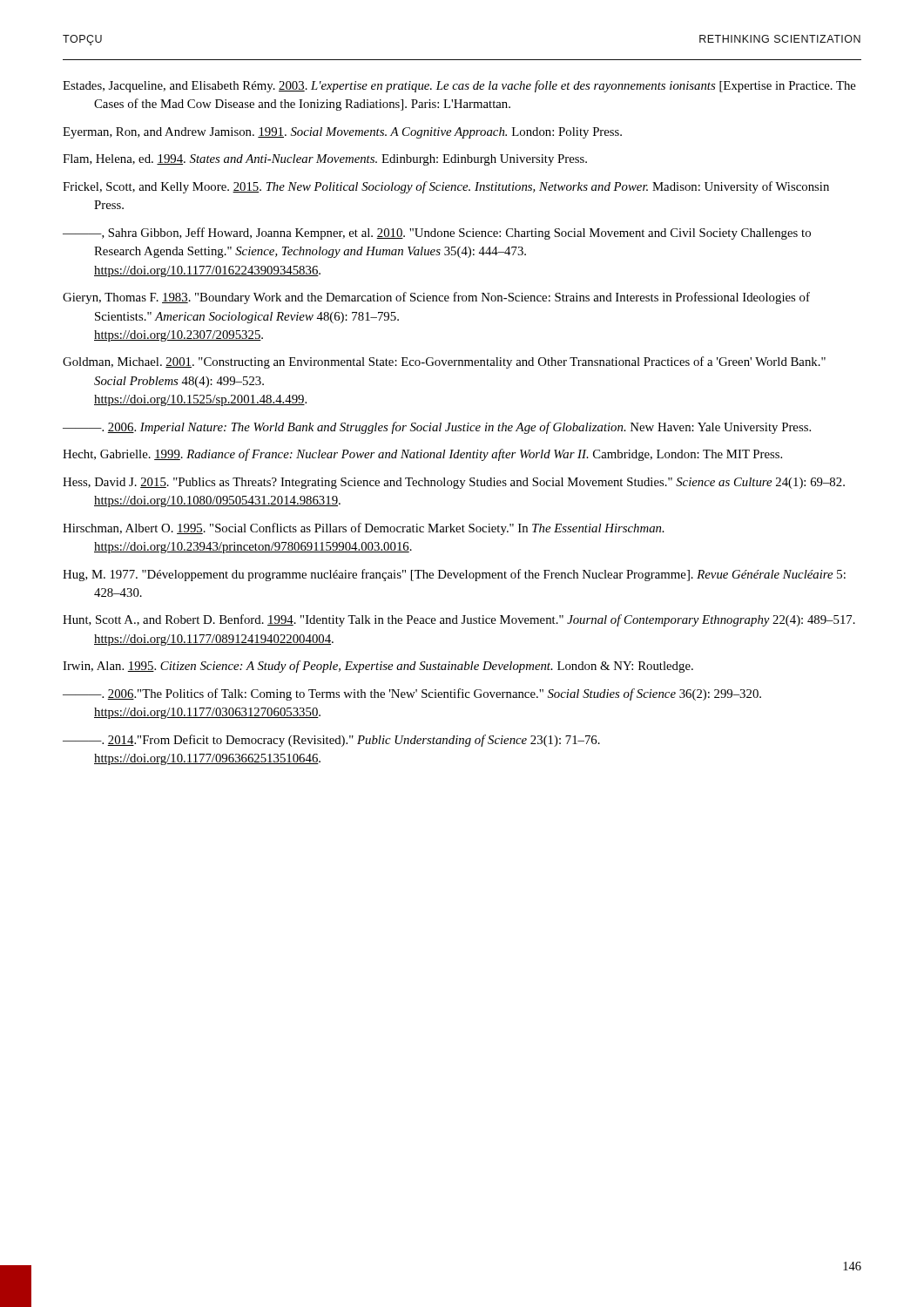Image resolution: width=924 pixels, height=1307 pixels.
Task: Locate the region starting "Estades, Jacqueline, and Elisabeth"
Action: (x=459, y=95)
